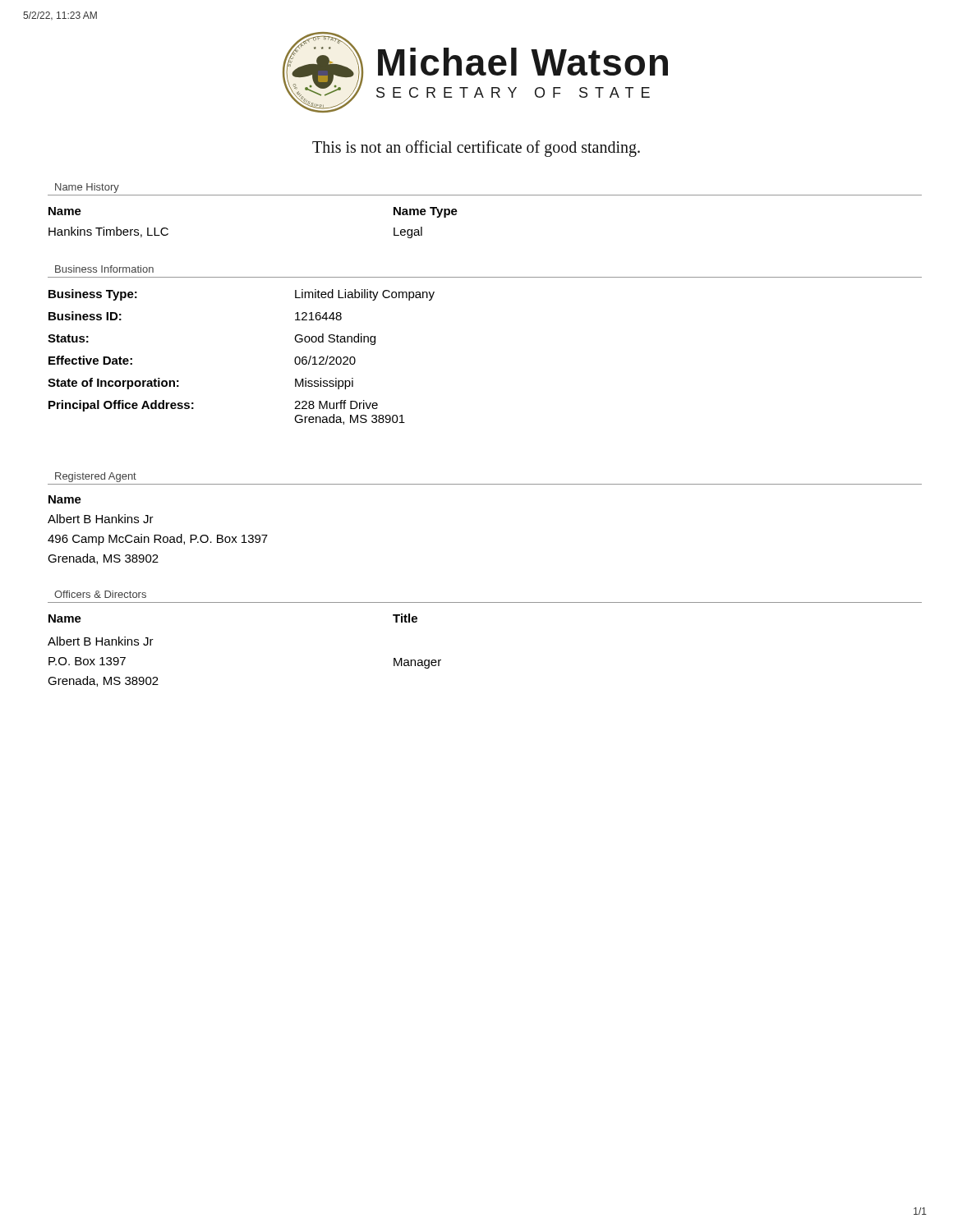
Task: Click on the section header that reads "Name History"
Action: (87, 187)
